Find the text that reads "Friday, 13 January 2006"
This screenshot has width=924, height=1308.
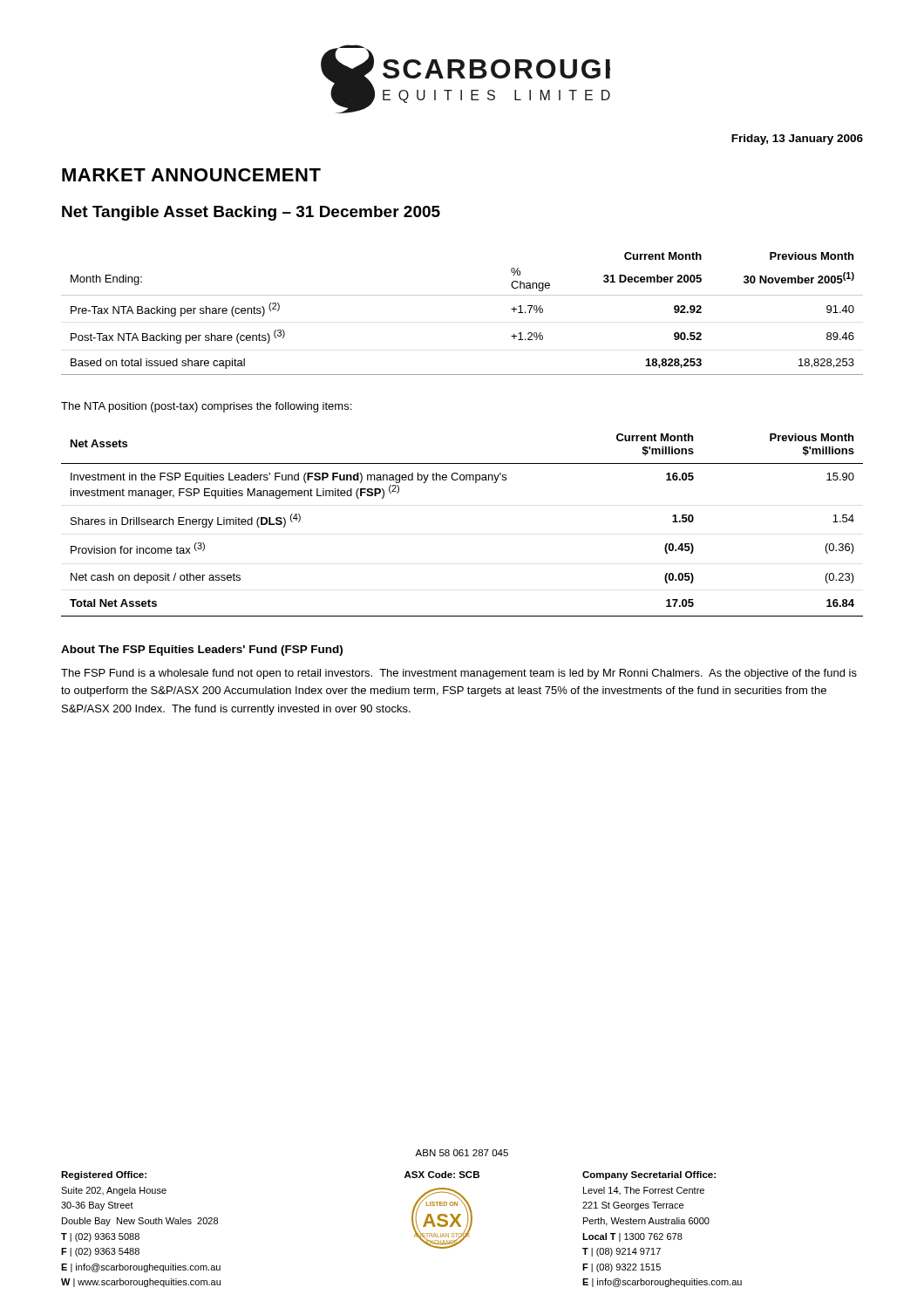(x=797, y=138)
